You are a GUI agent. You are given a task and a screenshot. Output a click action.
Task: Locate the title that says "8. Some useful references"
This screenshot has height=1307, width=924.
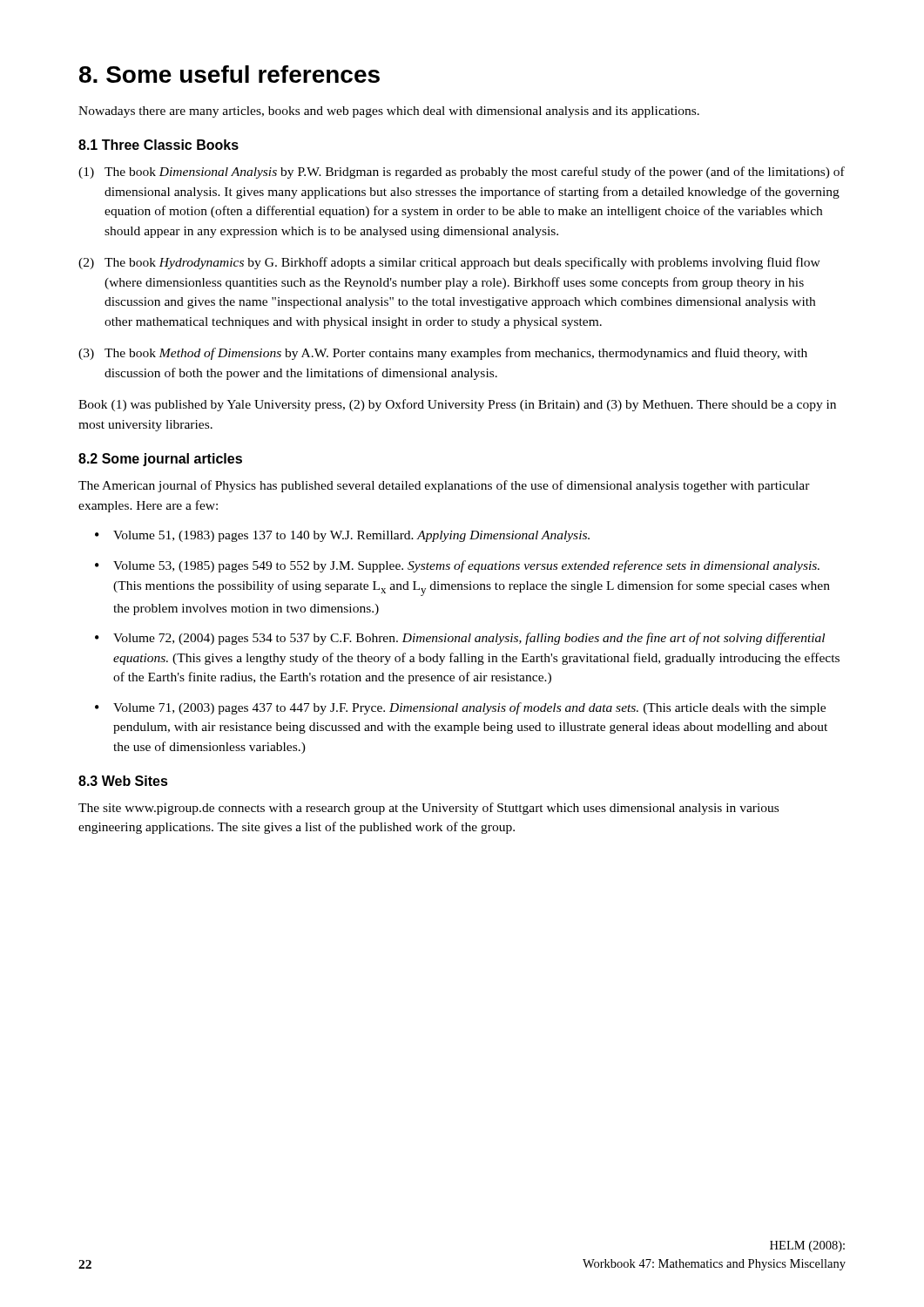point(229,74)
